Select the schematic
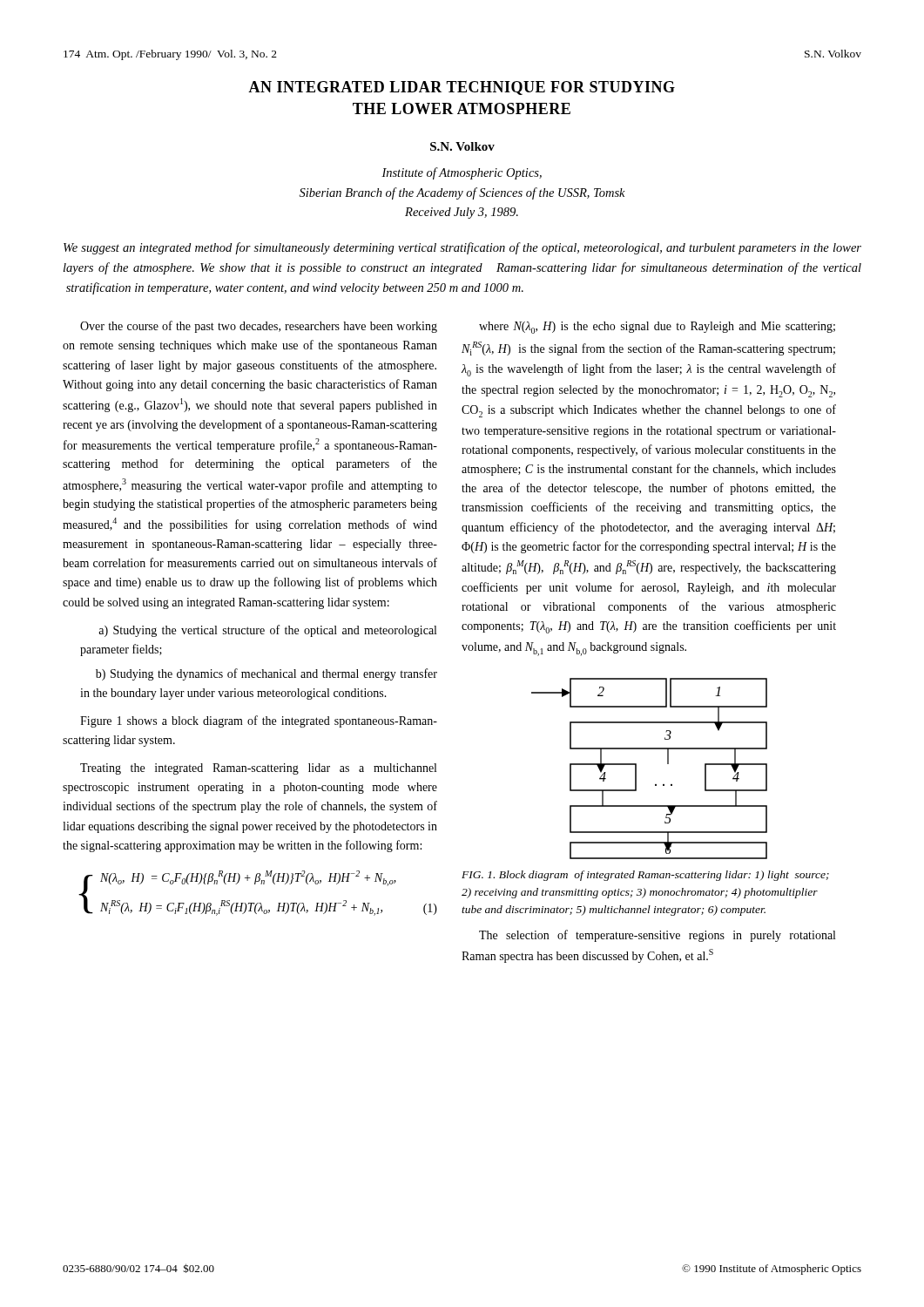This screenshot has height=1307, width=924. (x=649, y=793)
